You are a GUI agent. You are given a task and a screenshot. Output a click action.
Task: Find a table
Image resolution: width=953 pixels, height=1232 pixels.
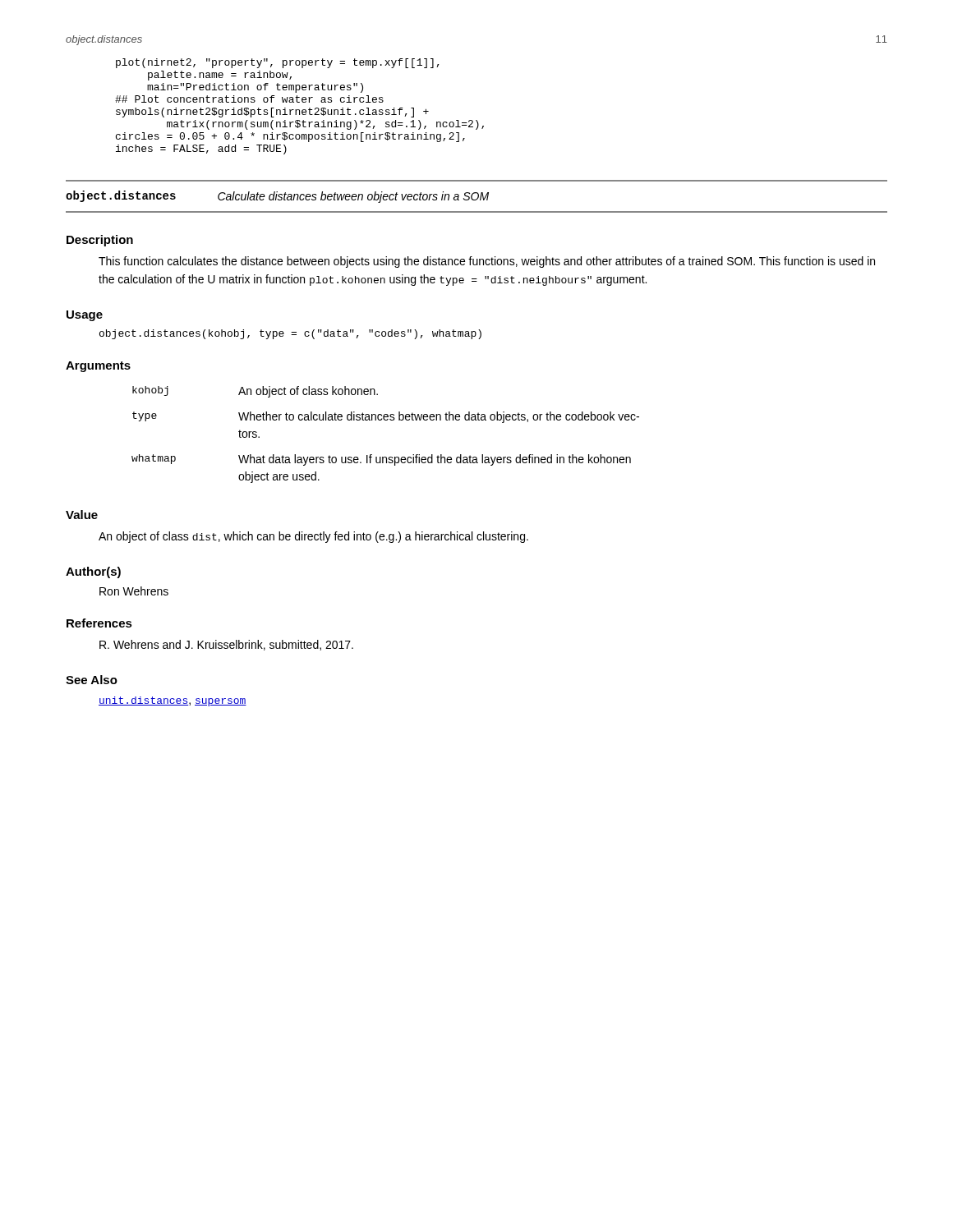(x=493, y=434)
